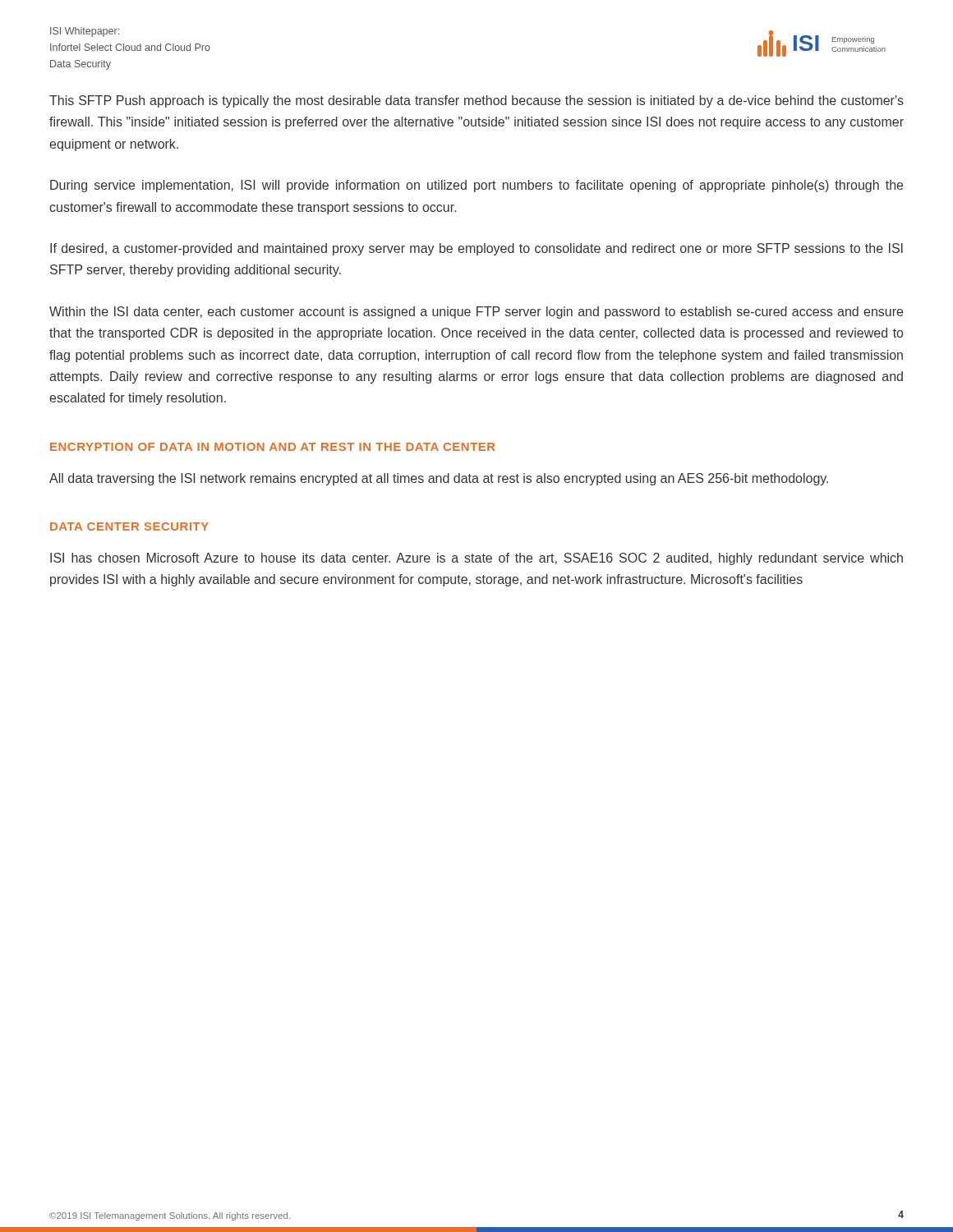953x1232 pixels.
Task: Navigate to the element starting "During service implementation, ISI will provide information"
Action: (476, 196)
